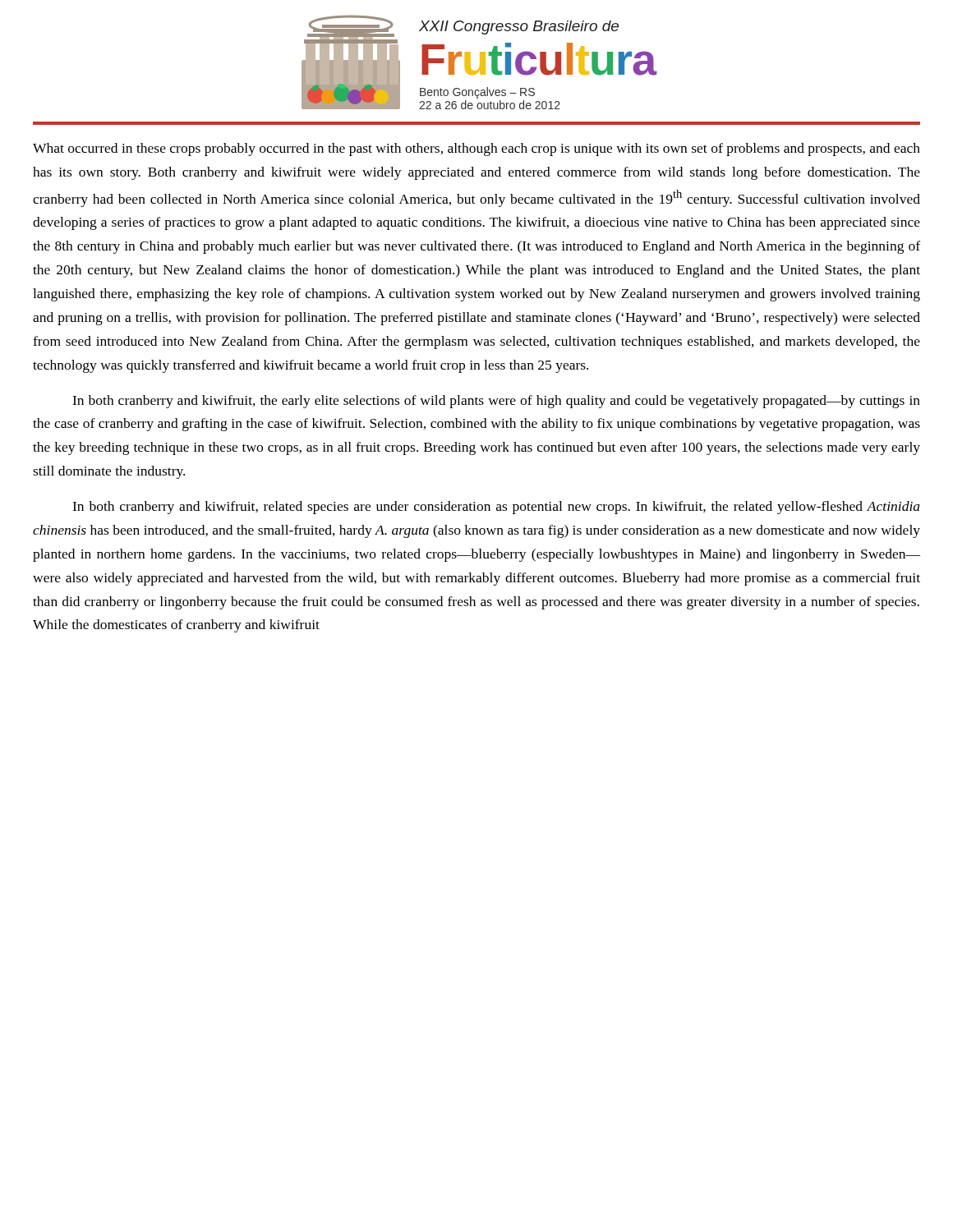This screenshot has height=1232, width=953.
Task: Where is the passage that starts "What occurred in these crops probably"?
Action: 476,257
